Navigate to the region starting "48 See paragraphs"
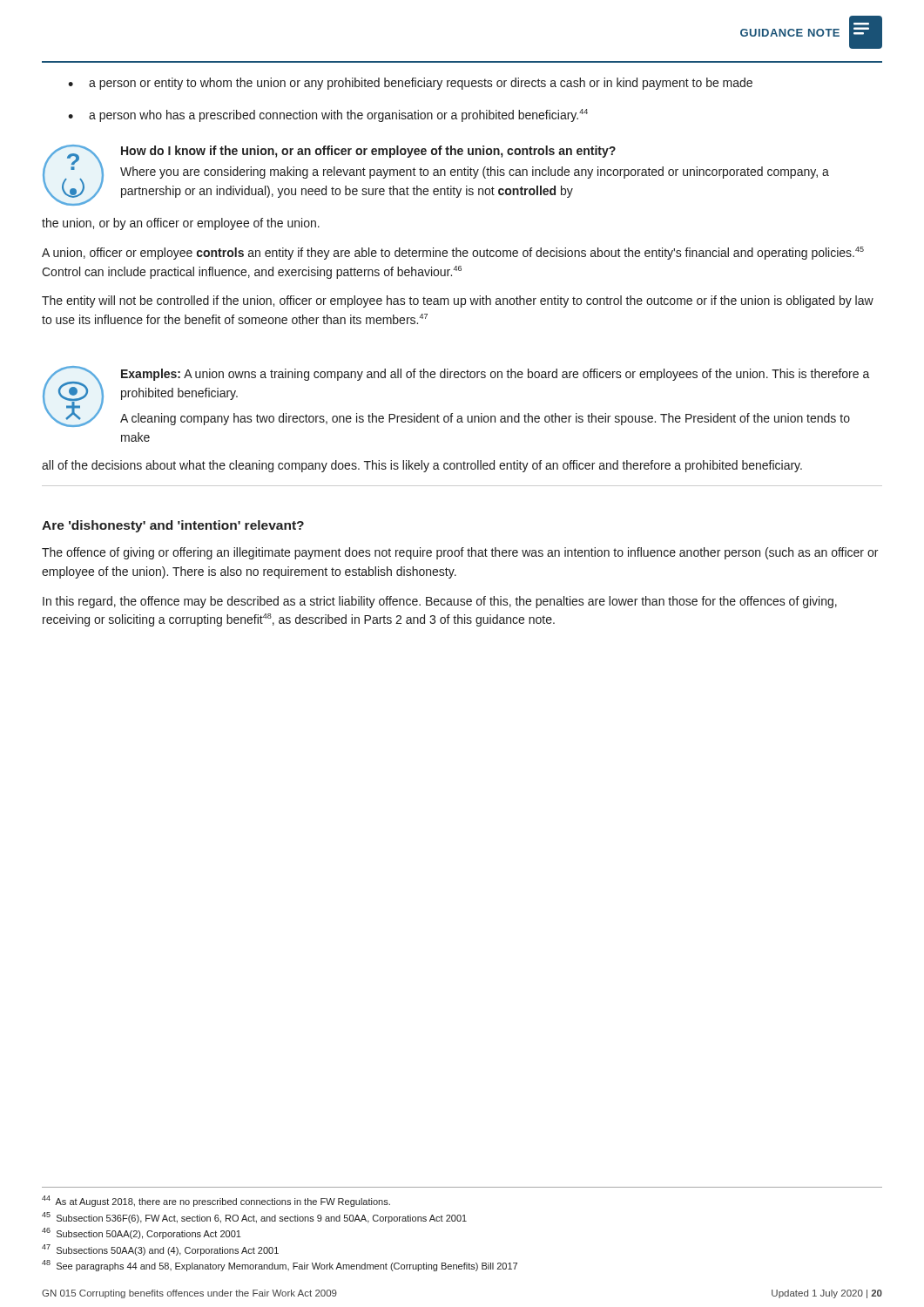Screen dimensions: 1307x924 [x=280, y=1265]
